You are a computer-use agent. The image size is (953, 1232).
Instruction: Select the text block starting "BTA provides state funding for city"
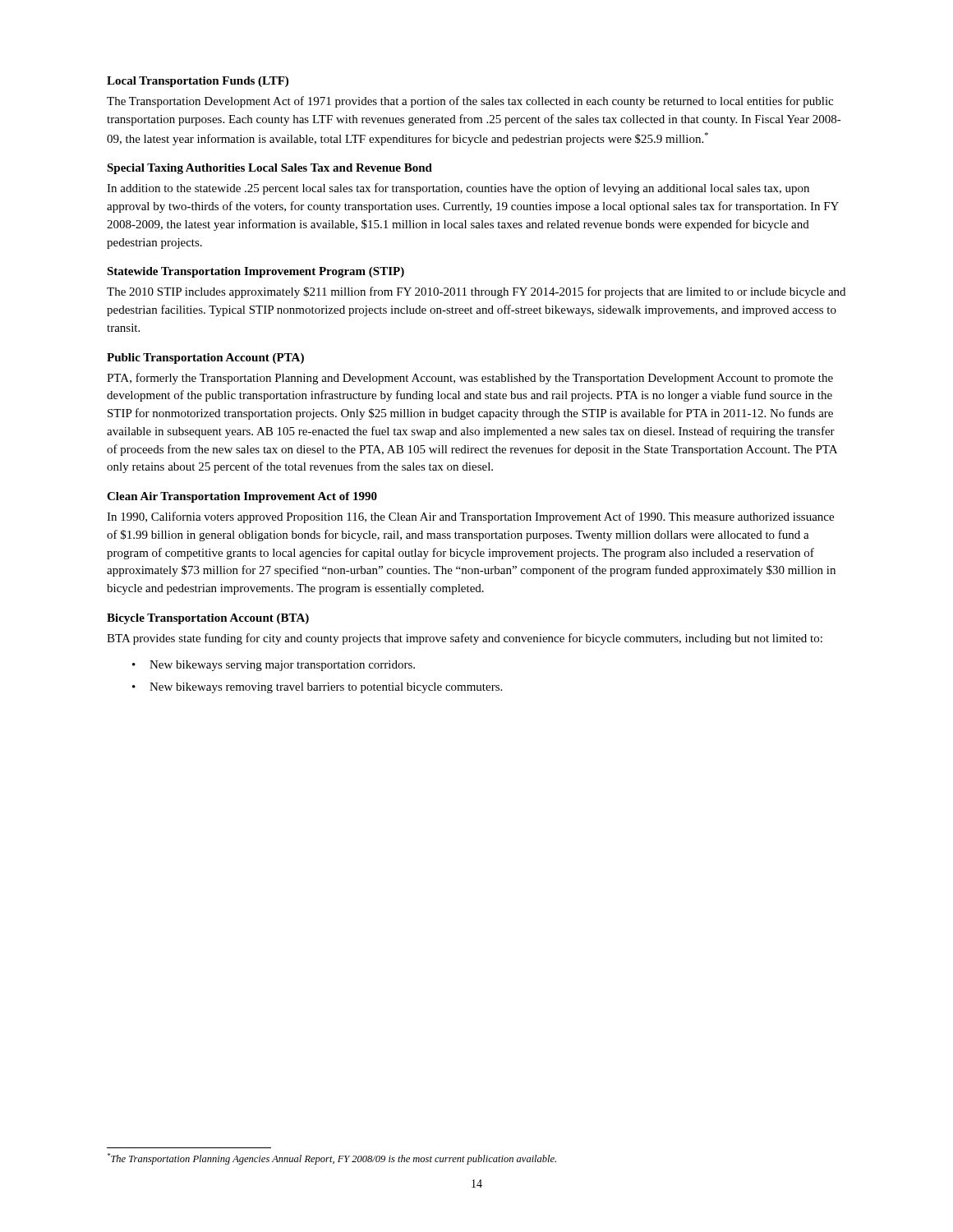(x=465, y=638)
